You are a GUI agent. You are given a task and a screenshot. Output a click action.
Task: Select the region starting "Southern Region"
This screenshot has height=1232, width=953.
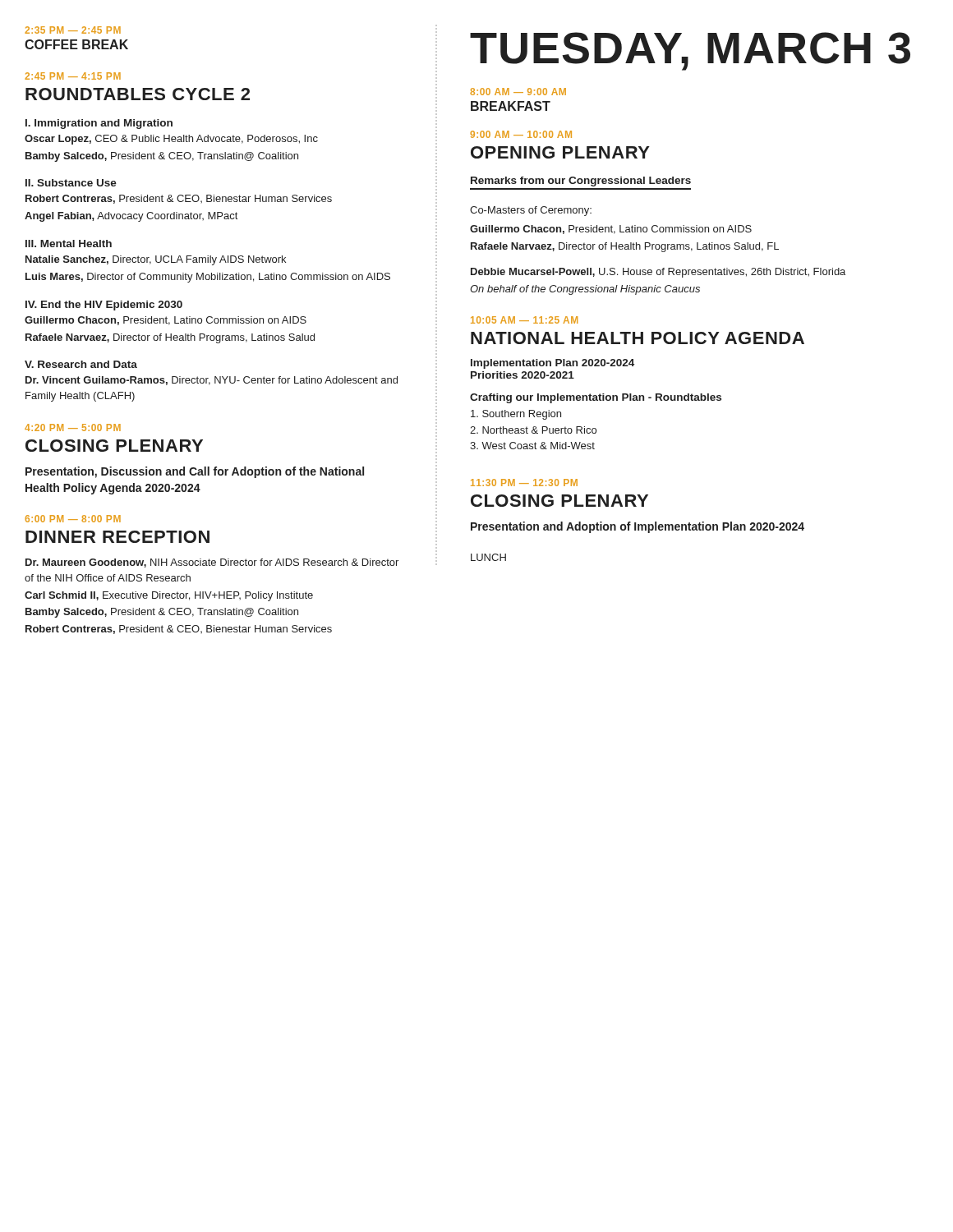[x=516, y=414]
